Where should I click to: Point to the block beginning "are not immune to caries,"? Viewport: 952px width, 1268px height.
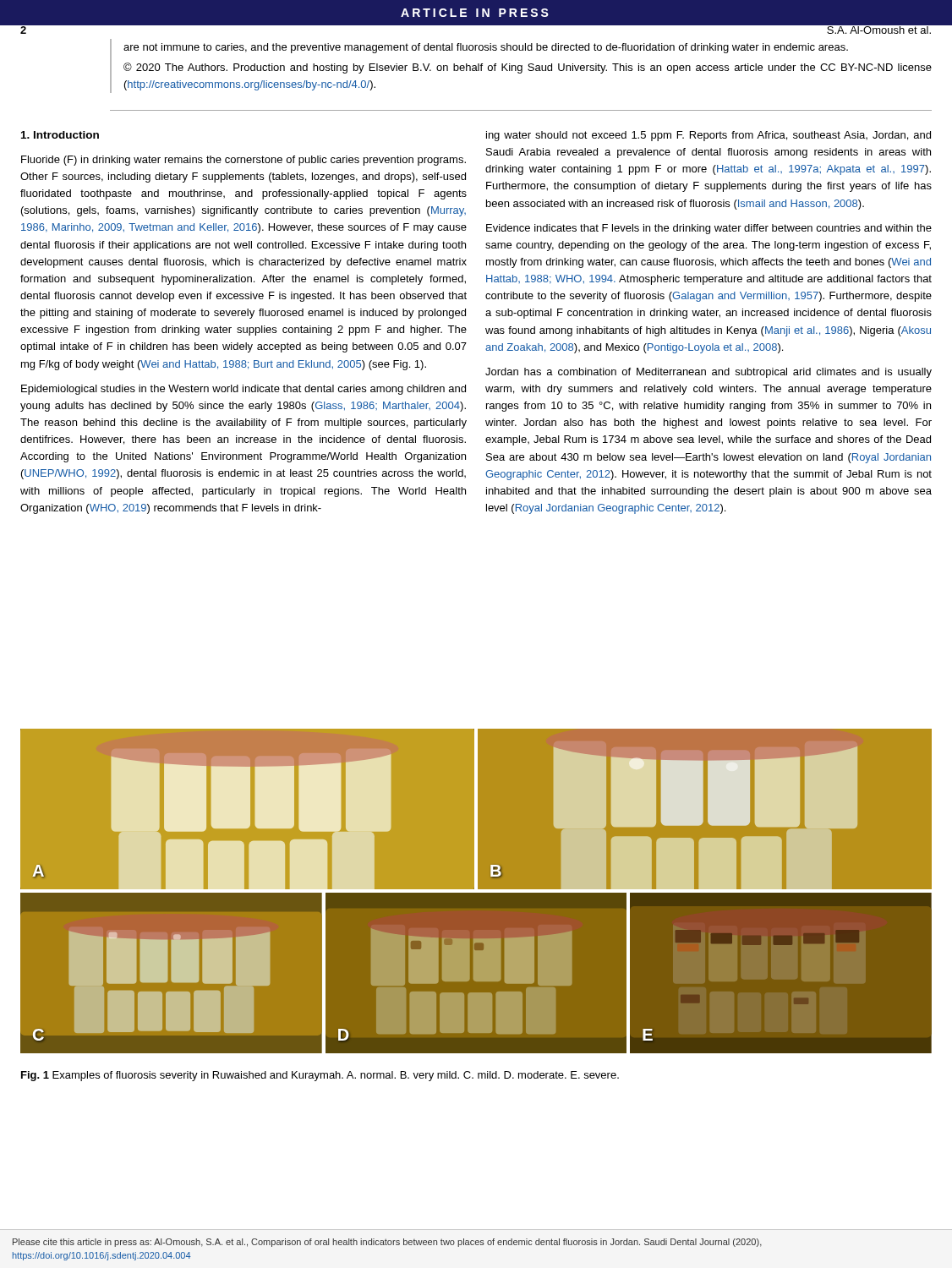[x=528, y=66]
